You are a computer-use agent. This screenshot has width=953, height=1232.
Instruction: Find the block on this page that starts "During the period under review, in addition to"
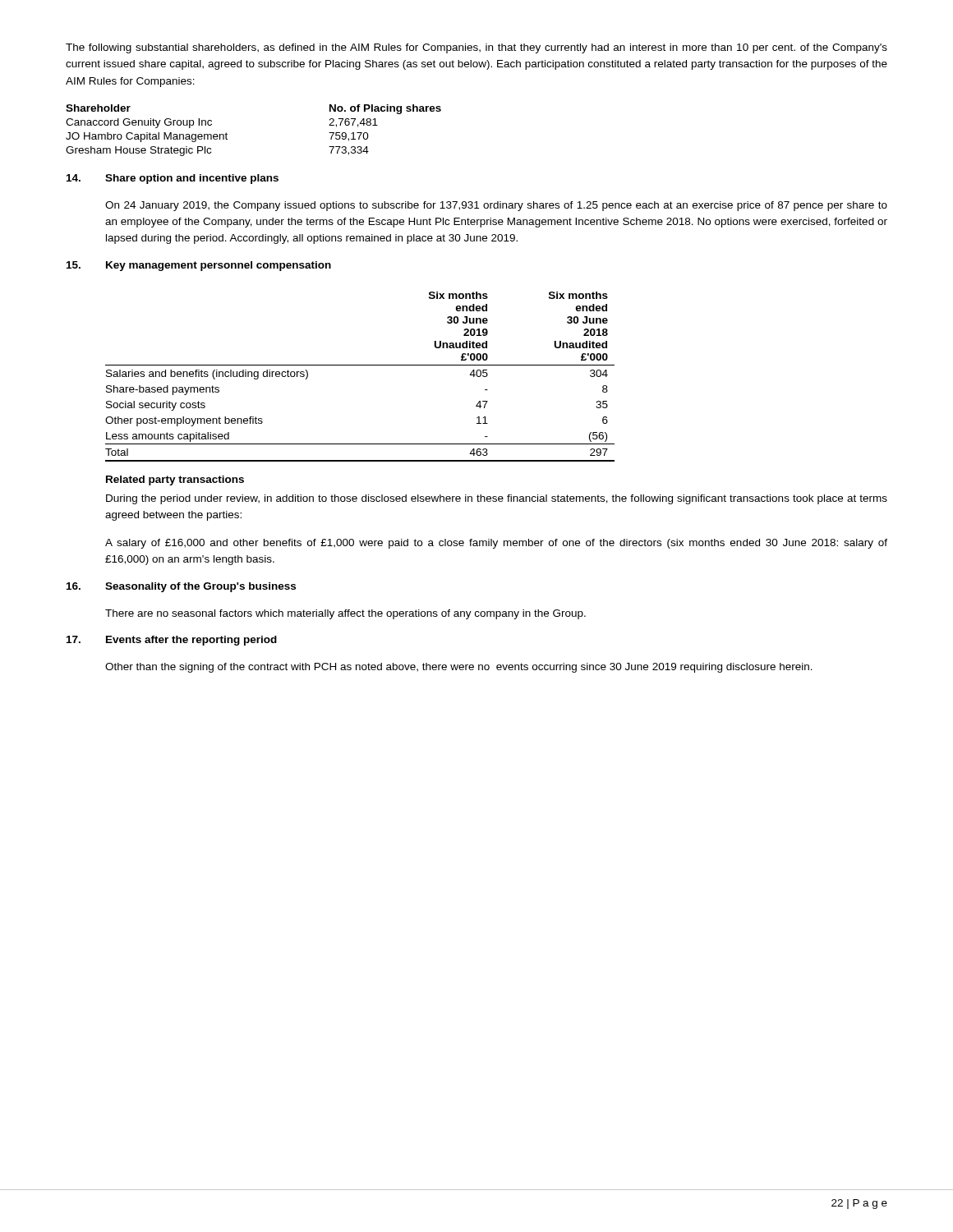pyautogui.click(x=496, y=506)
